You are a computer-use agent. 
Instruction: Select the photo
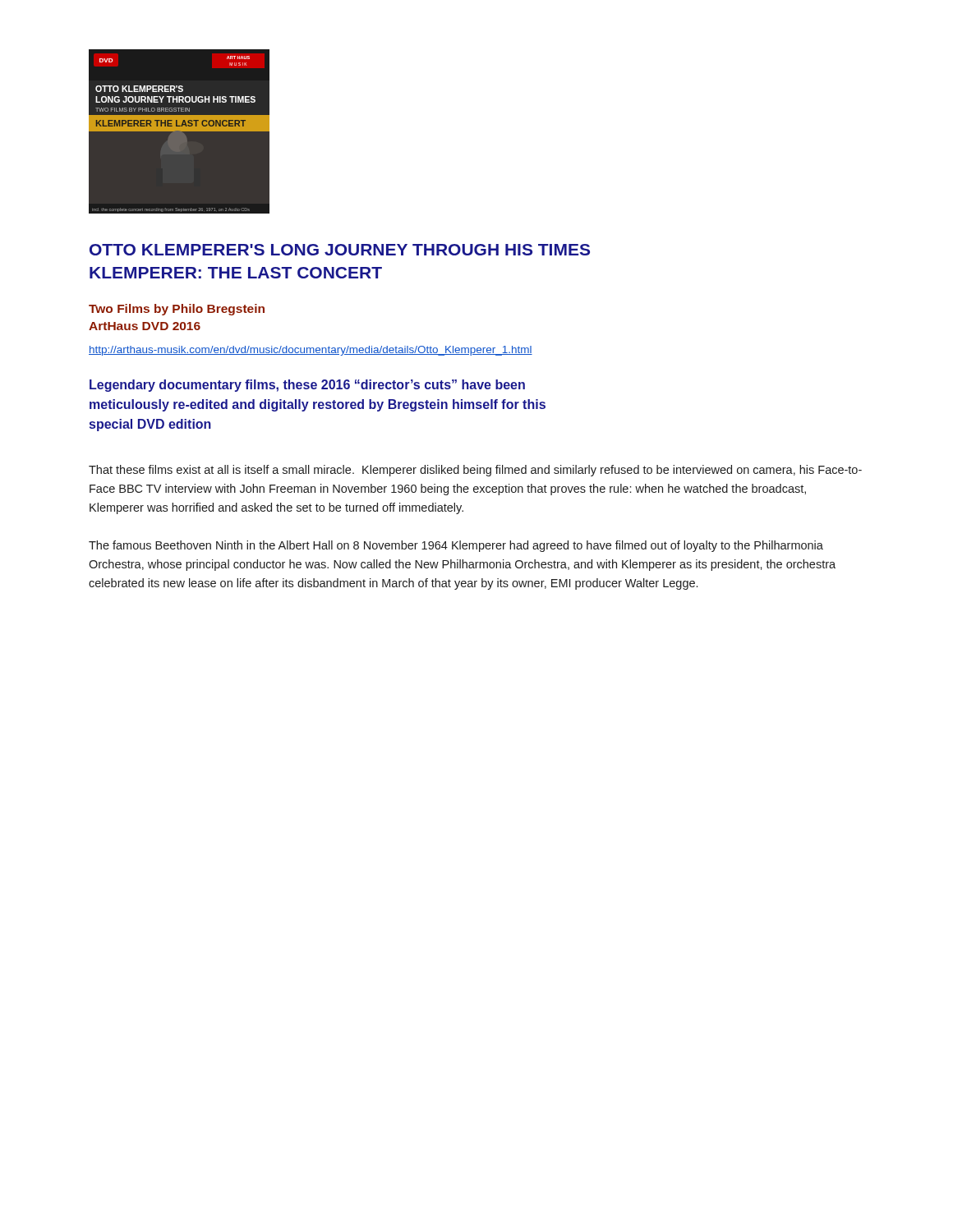179,131
